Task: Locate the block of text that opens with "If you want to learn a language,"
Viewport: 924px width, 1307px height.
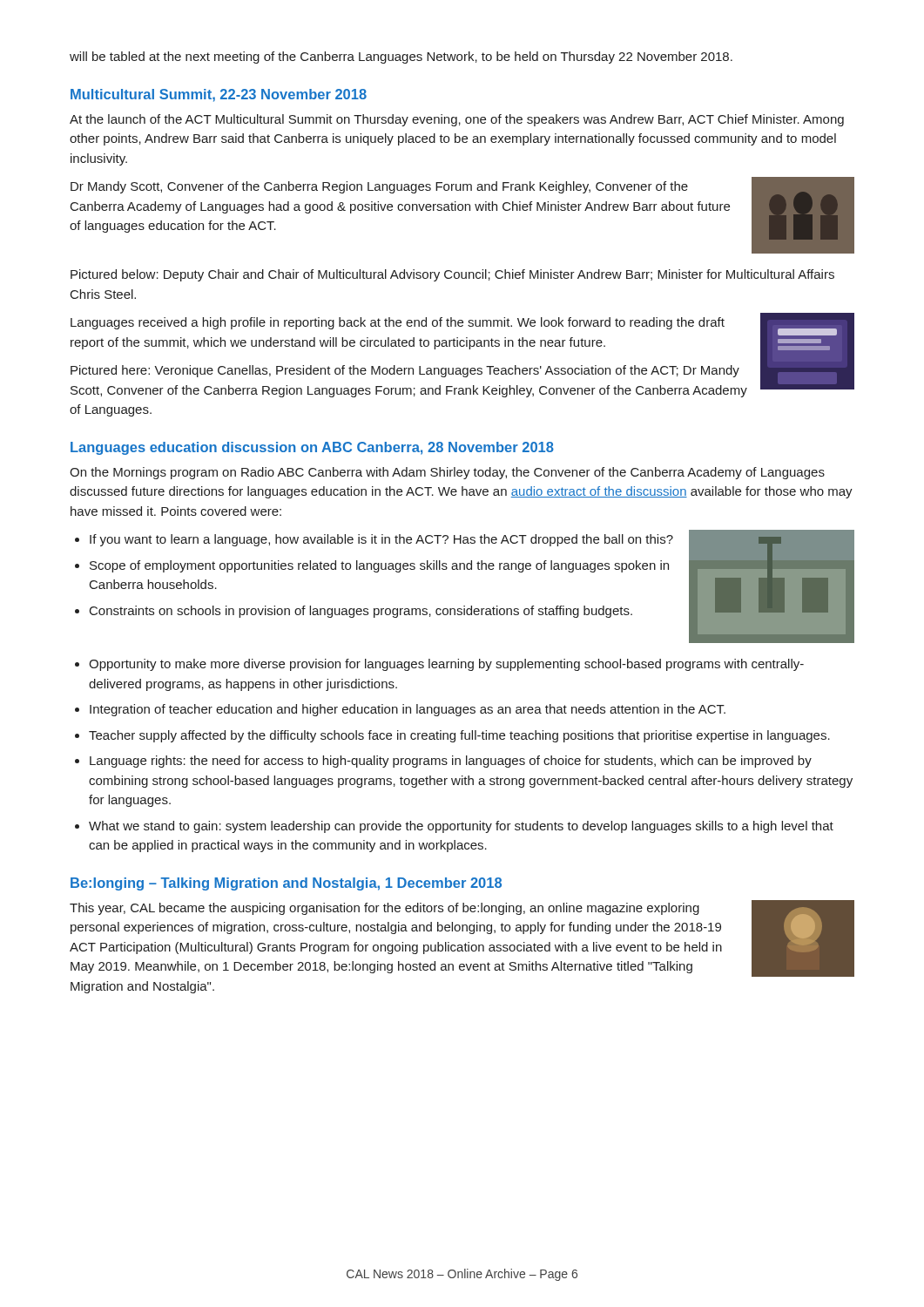Action: pos(381,539)
